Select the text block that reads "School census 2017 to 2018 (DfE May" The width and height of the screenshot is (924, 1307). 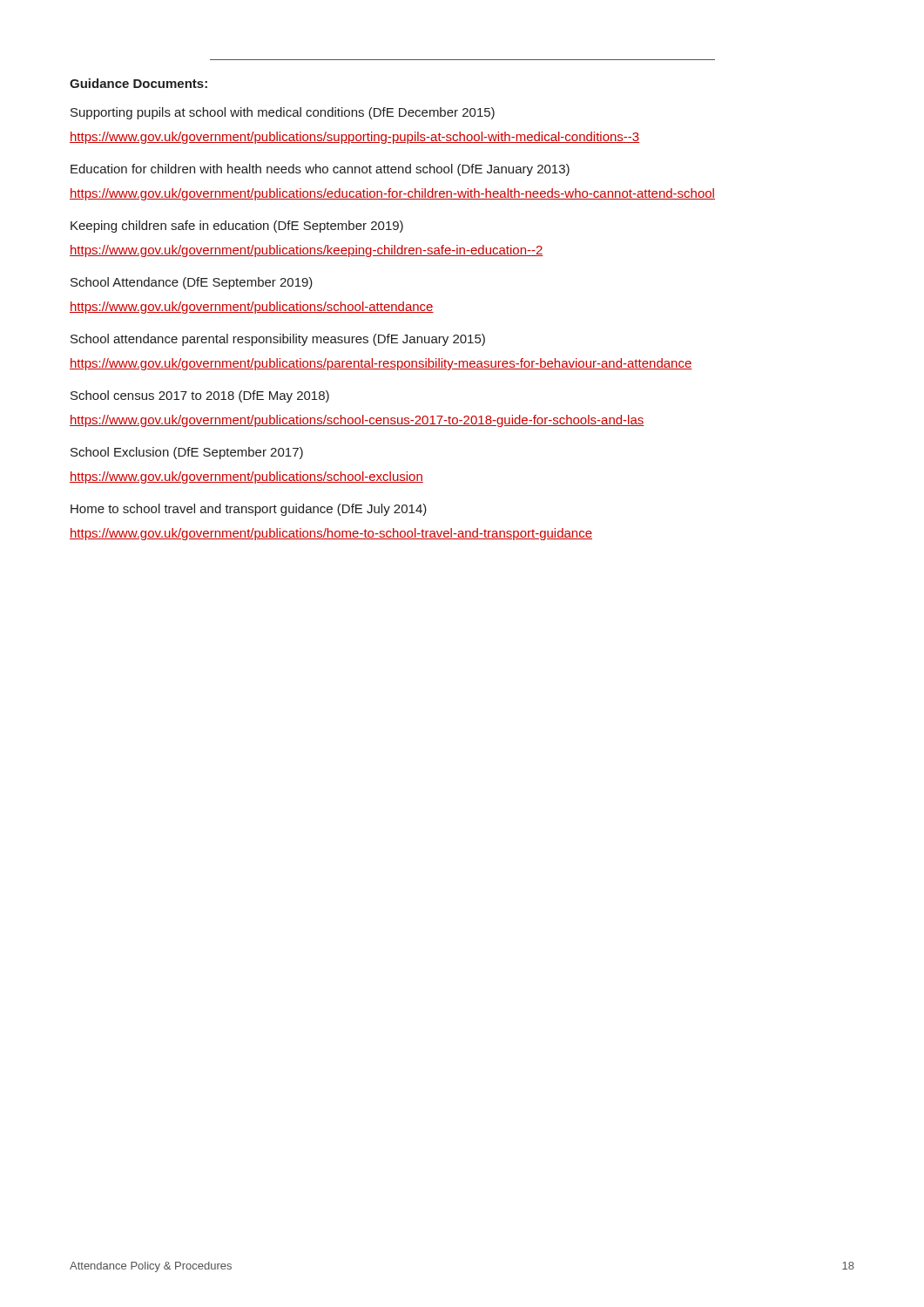200,395
